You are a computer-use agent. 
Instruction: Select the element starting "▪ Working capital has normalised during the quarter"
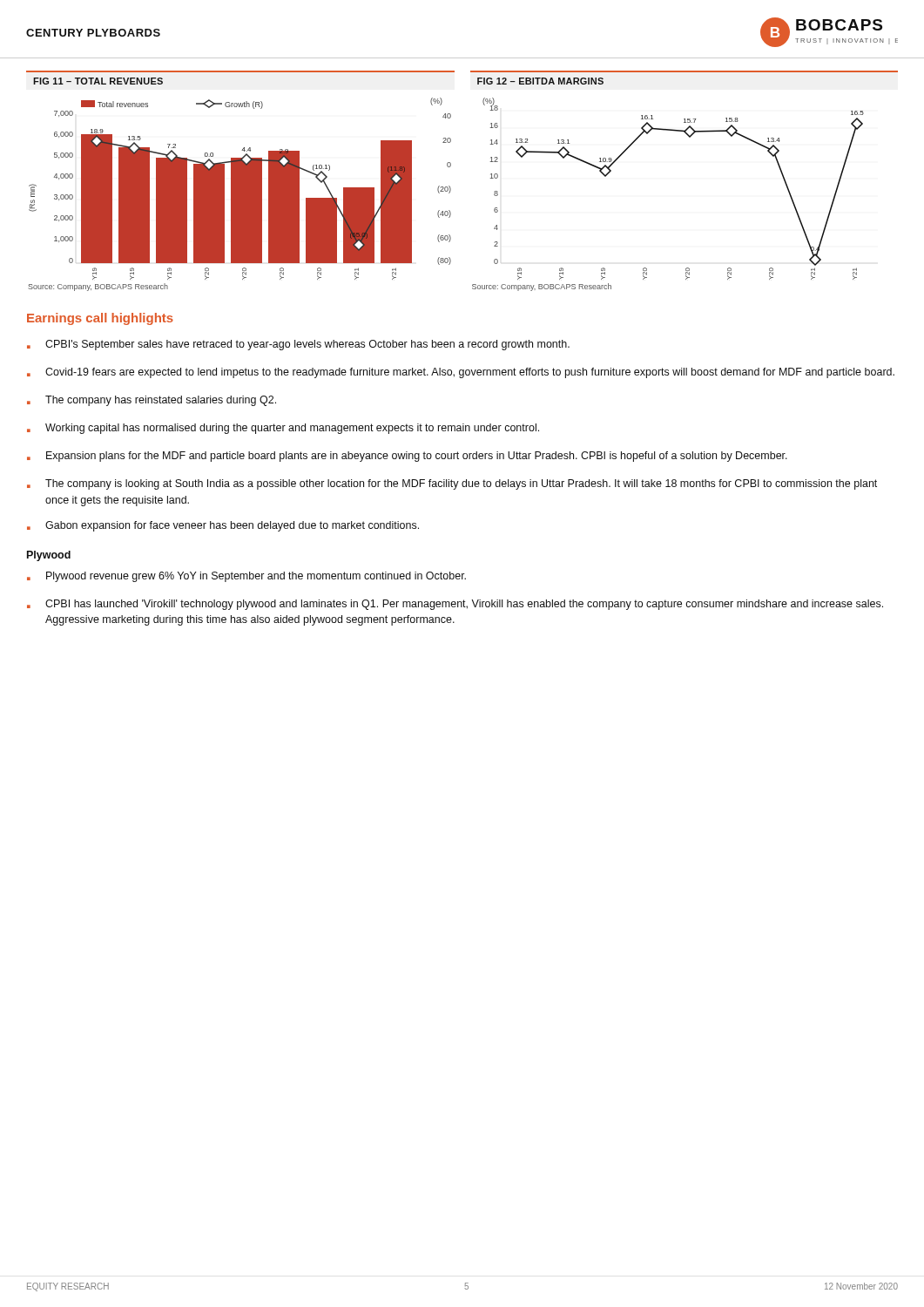click(283, 430)
